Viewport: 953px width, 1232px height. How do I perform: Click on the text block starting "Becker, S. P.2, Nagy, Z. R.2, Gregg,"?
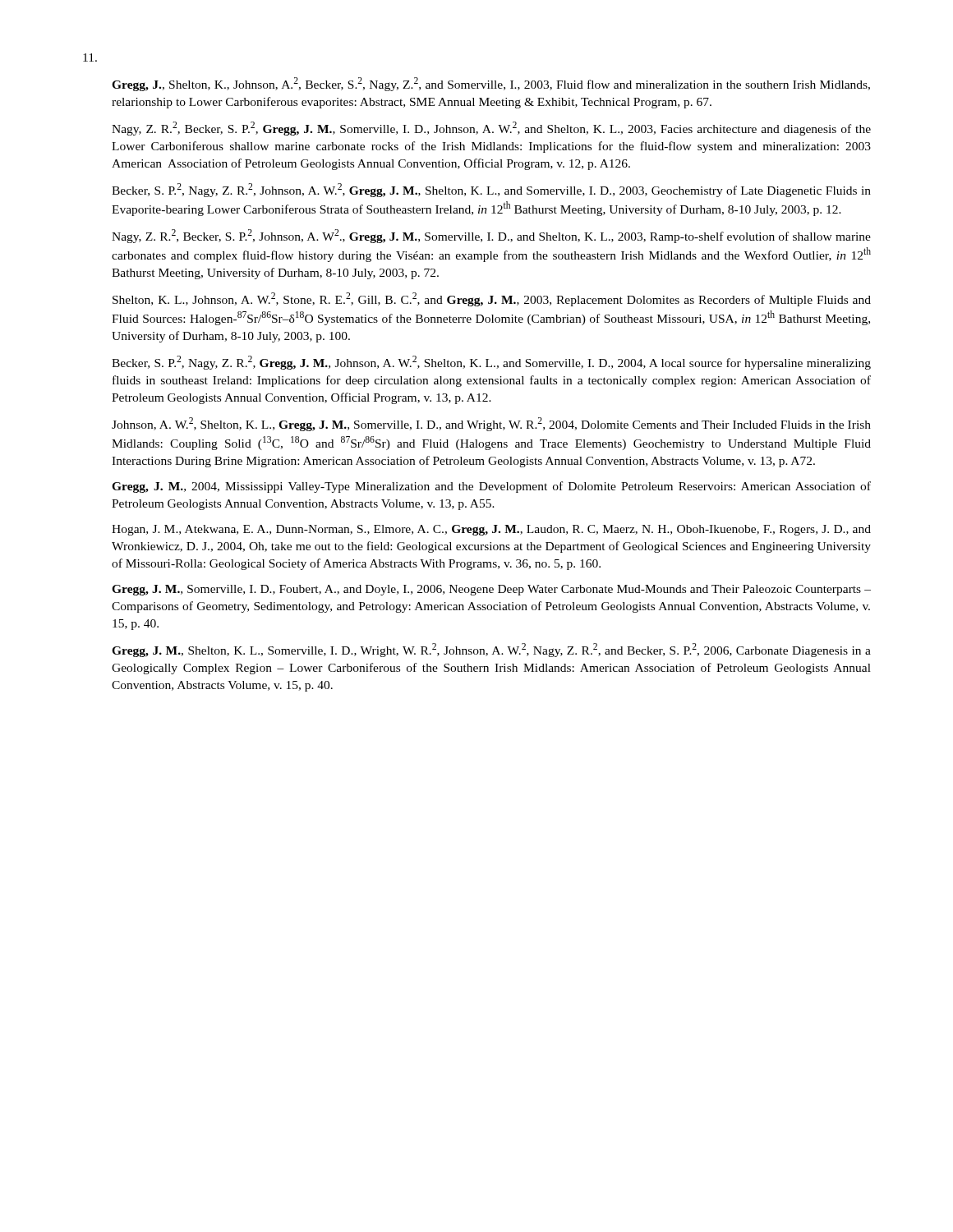tap(476, 380)
